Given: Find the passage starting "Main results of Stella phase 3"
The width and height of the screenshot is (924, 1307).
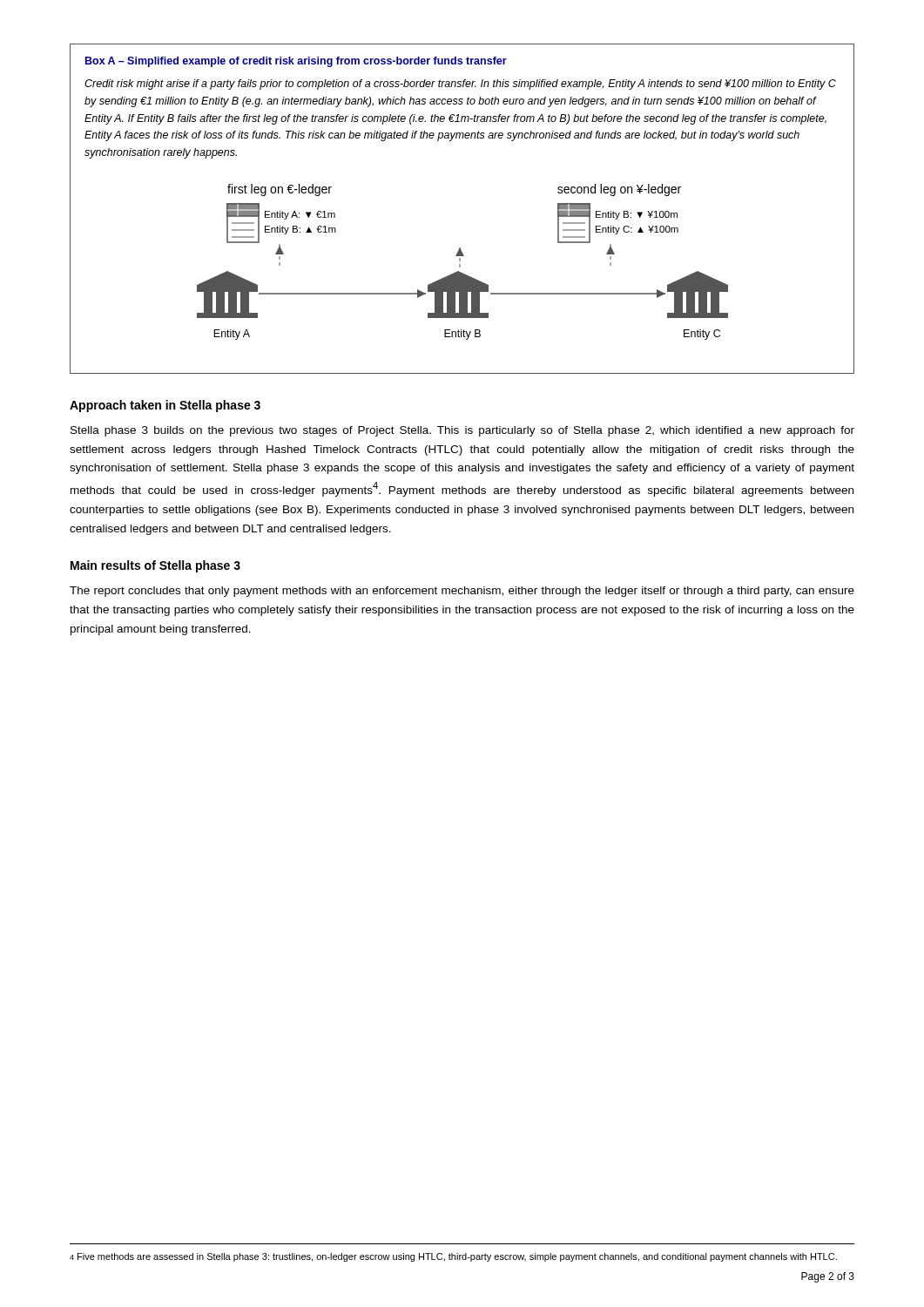Looking at the screenshot, I should 155,566.
